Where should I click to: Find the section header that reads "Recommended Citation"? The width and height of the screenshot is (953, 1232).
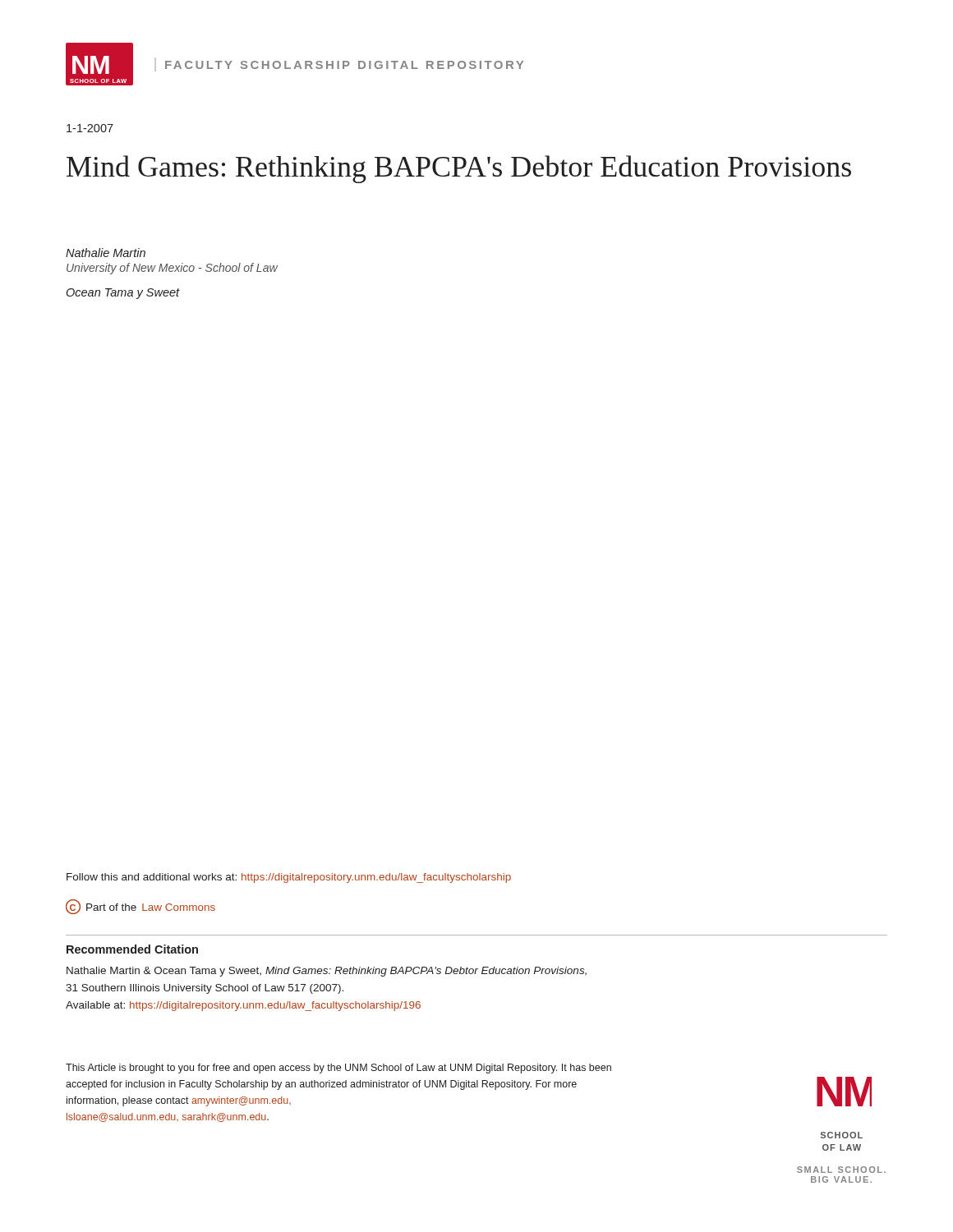tap(132, 949)
